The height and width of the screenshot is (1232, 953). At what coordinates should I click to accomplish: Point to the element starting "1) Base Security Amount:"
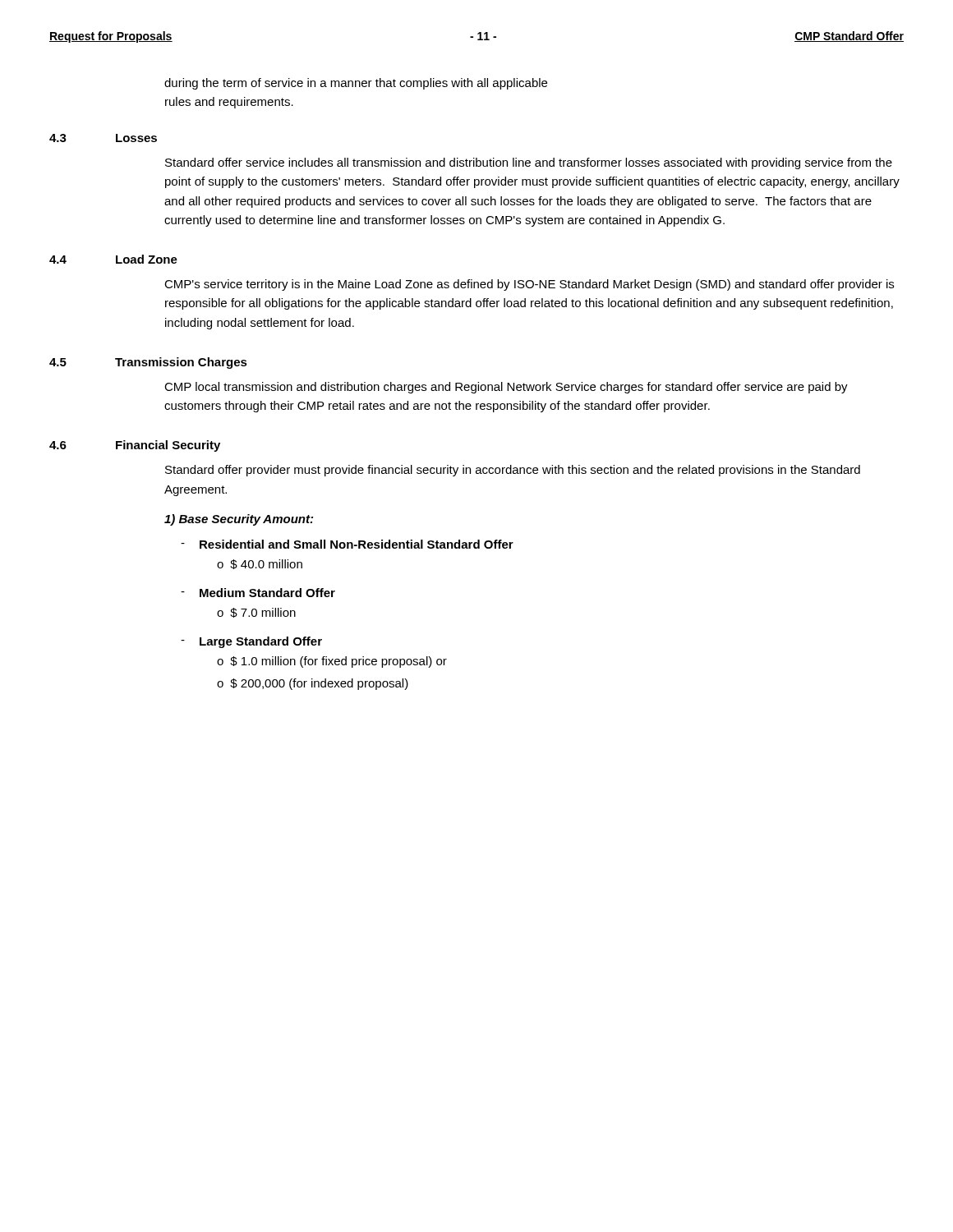(239, 518)
